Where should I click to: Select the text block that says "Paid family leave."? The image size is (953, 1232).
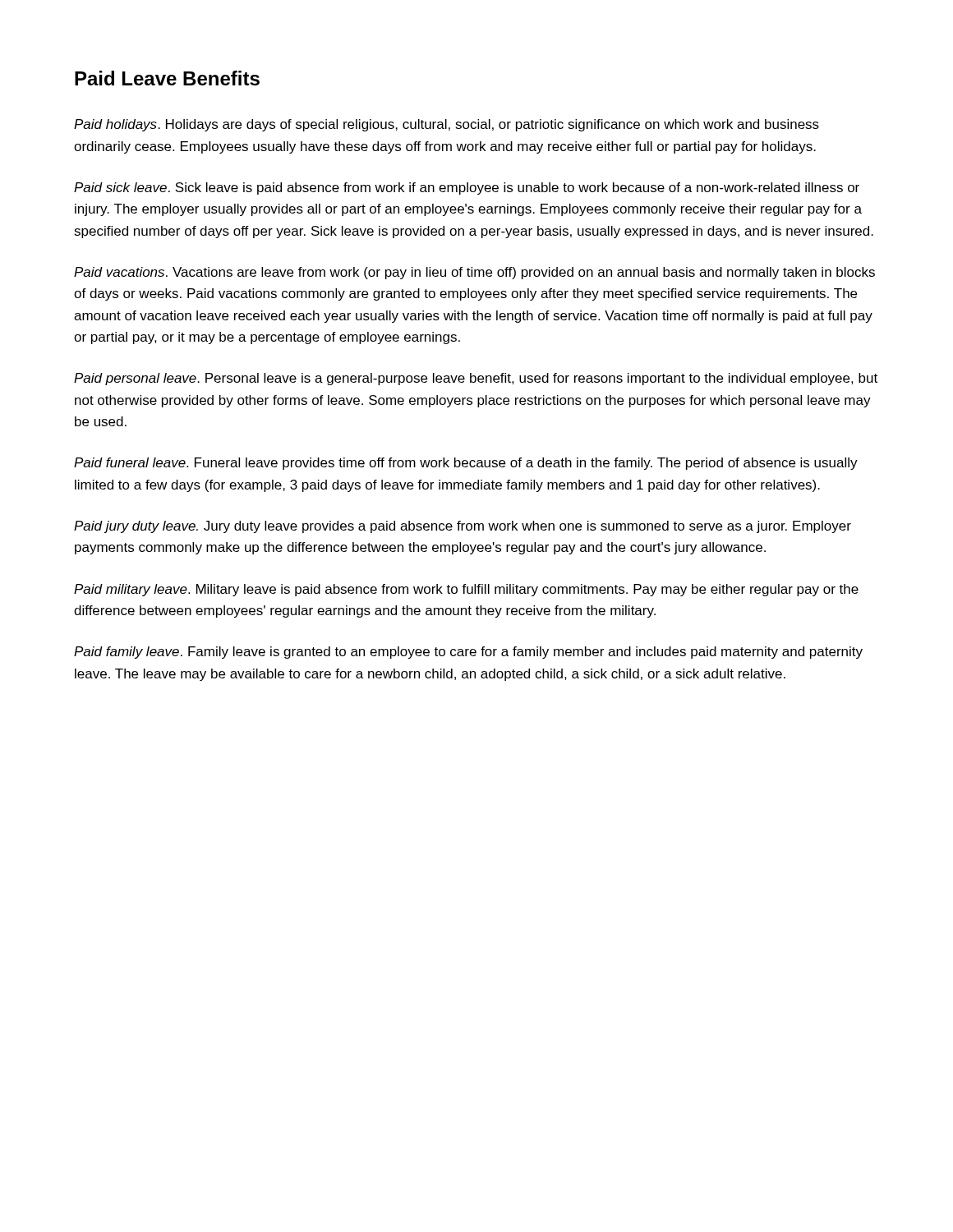coord(468,663)
